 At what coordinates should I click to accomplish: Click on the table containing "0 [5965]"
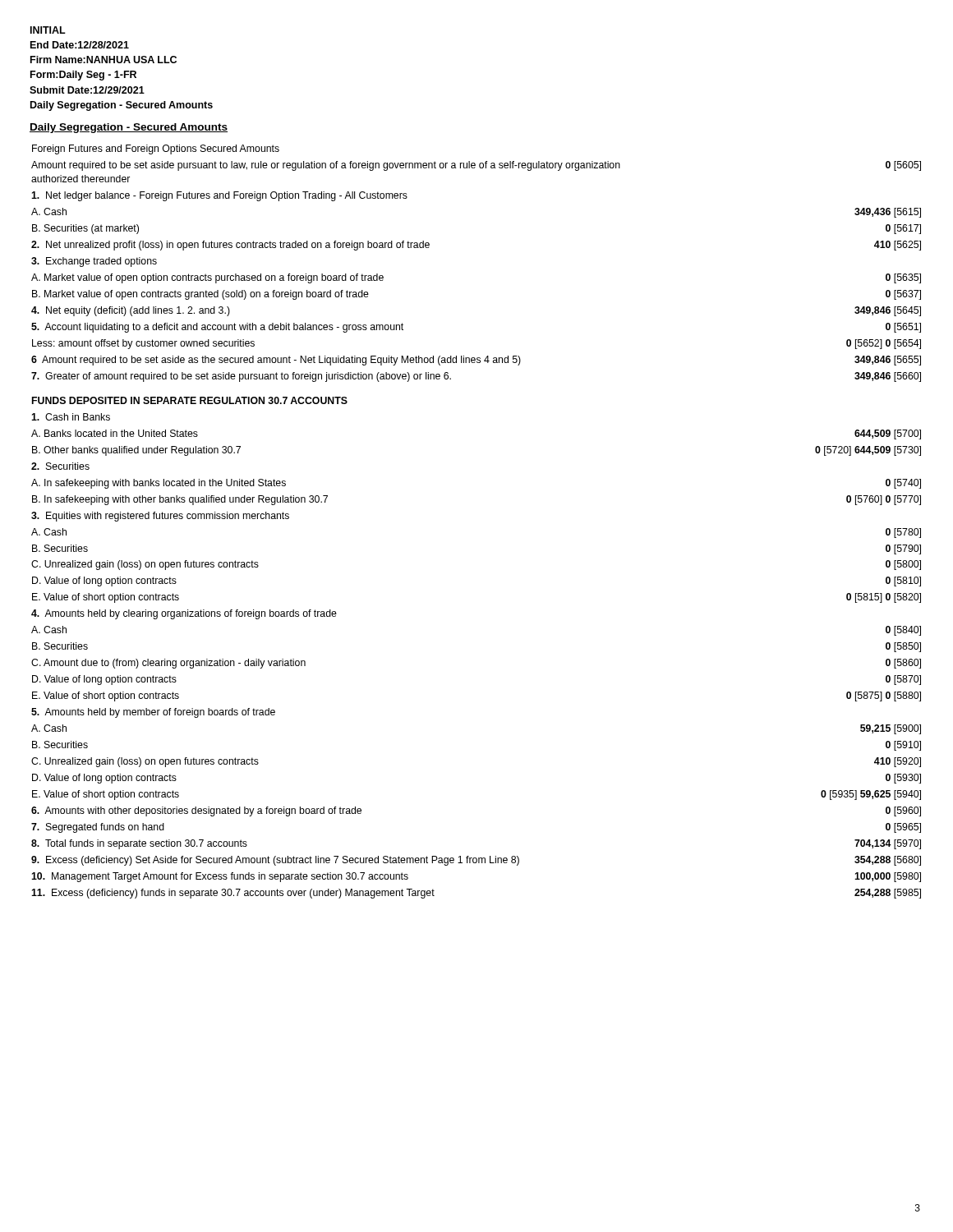(x=476, y=521)
